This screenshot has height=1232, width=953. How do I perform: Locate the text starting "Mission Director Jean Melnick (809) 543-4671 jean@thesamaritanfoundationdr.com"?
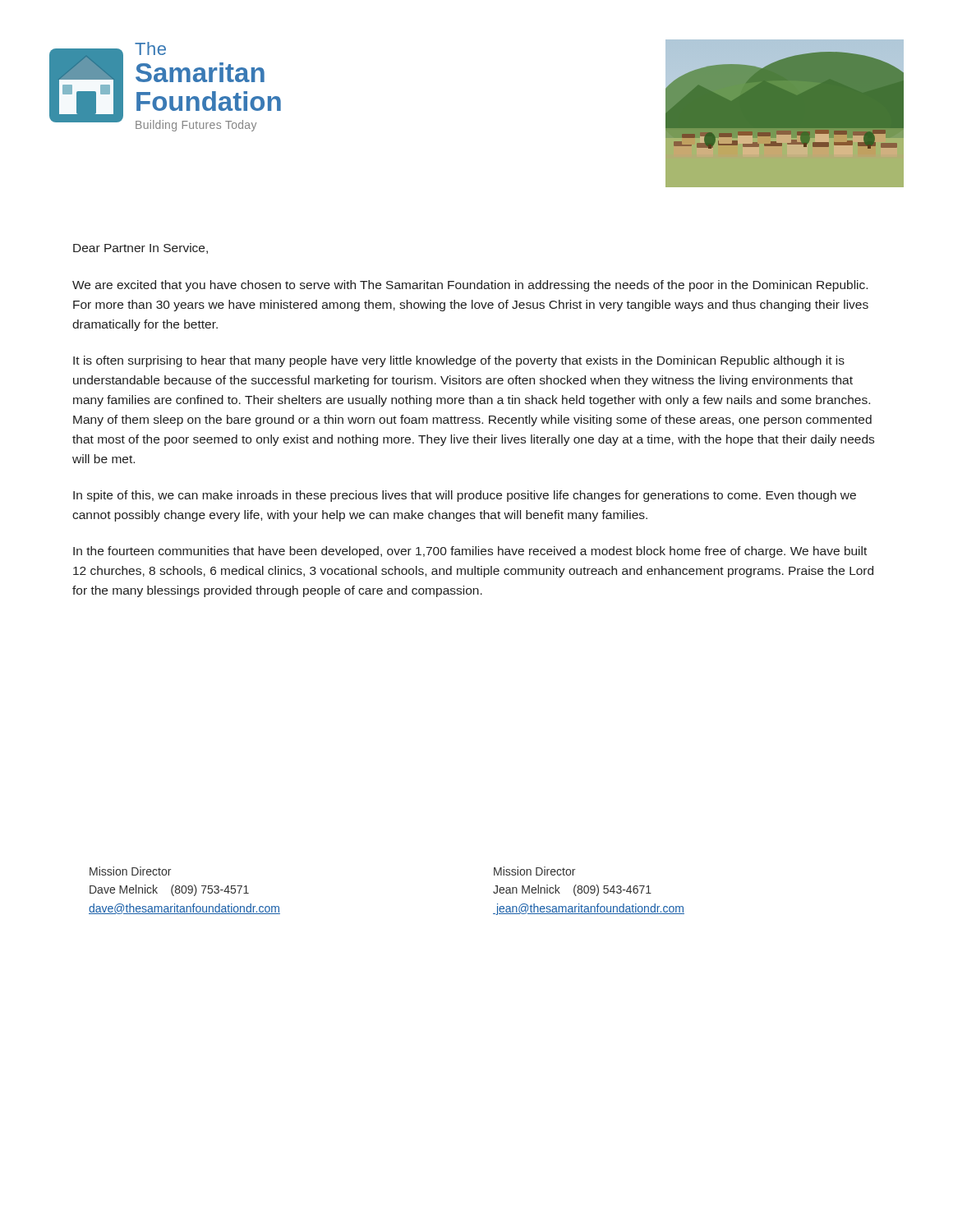pyautogui.click(x=589, y=890)
